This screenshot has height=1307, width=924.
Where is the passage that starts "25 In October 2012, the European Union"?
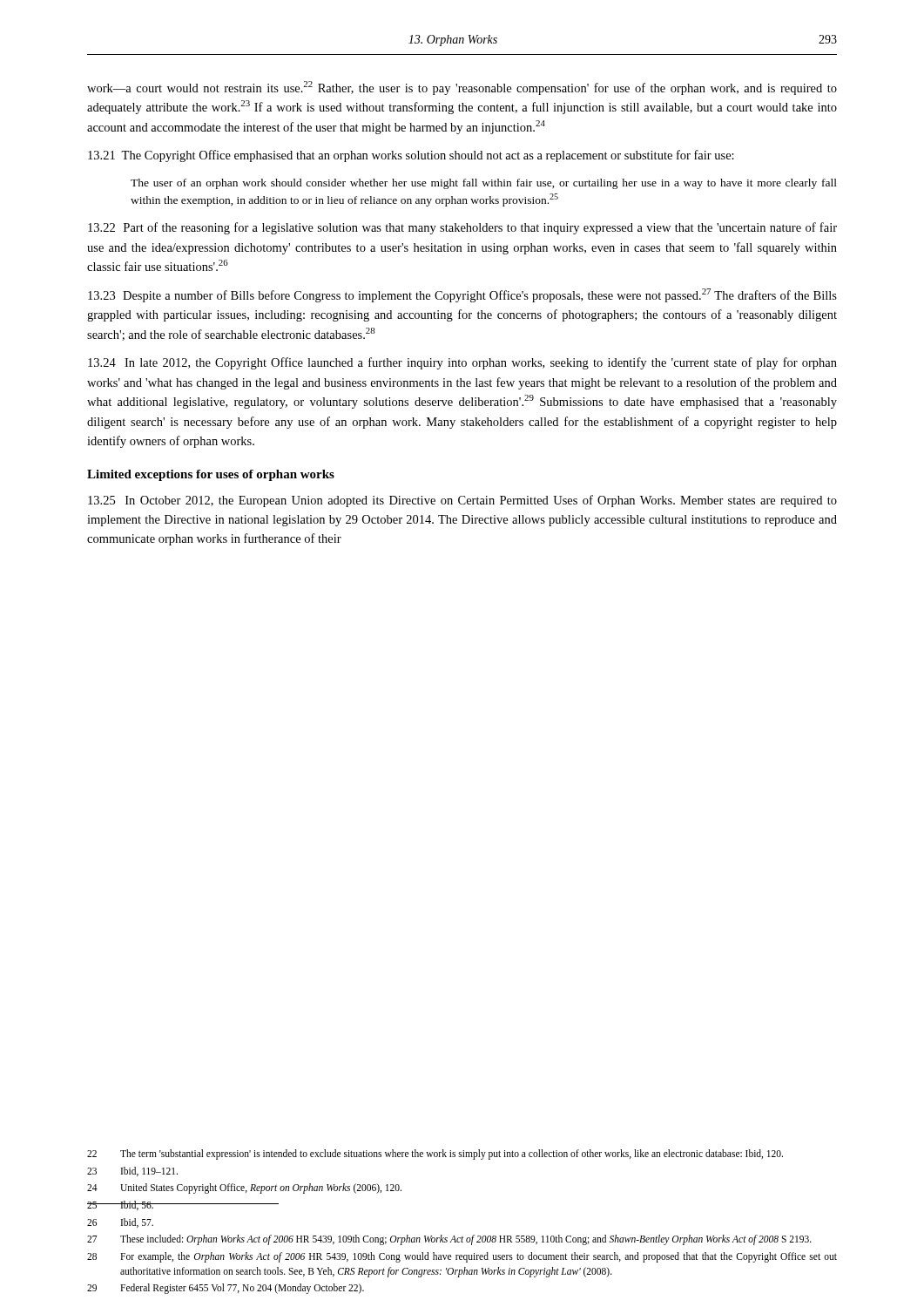[462, 519]
